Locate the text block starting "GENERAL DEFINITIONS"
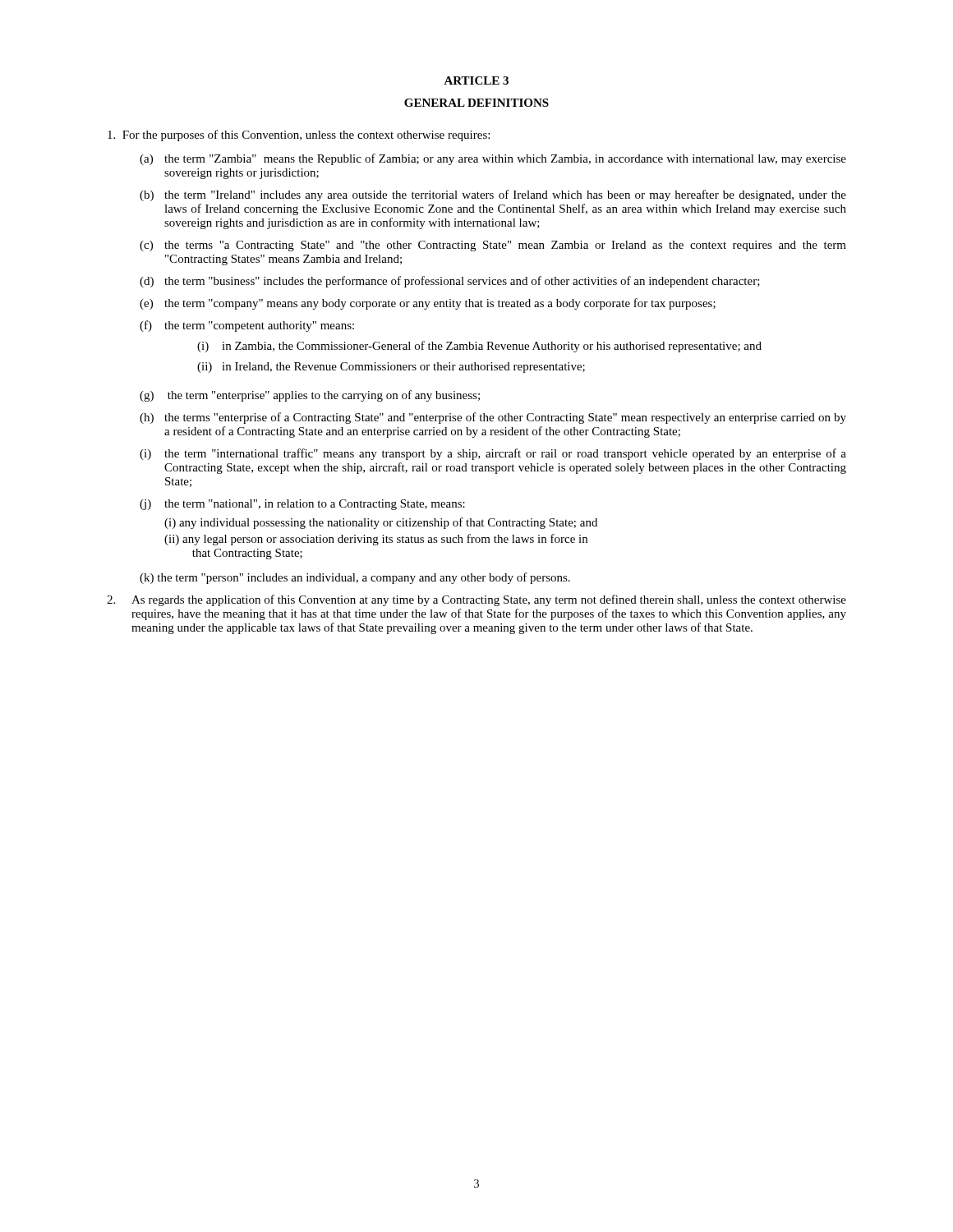Image resolution: width=953 pixels, height=1232 pixels. pos(476,103)
